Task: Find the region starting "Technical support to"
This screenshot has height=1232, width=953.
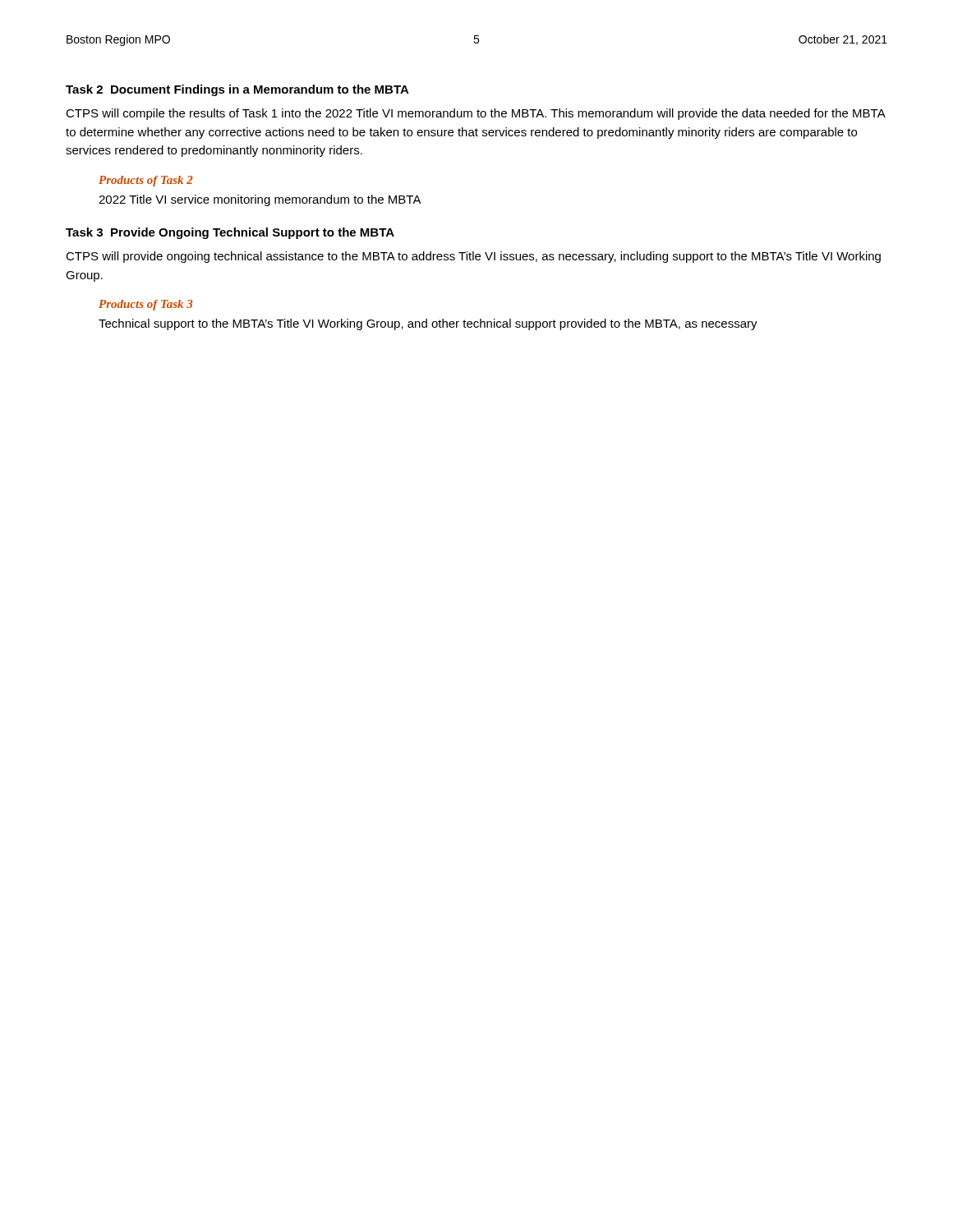Action: 428,323
